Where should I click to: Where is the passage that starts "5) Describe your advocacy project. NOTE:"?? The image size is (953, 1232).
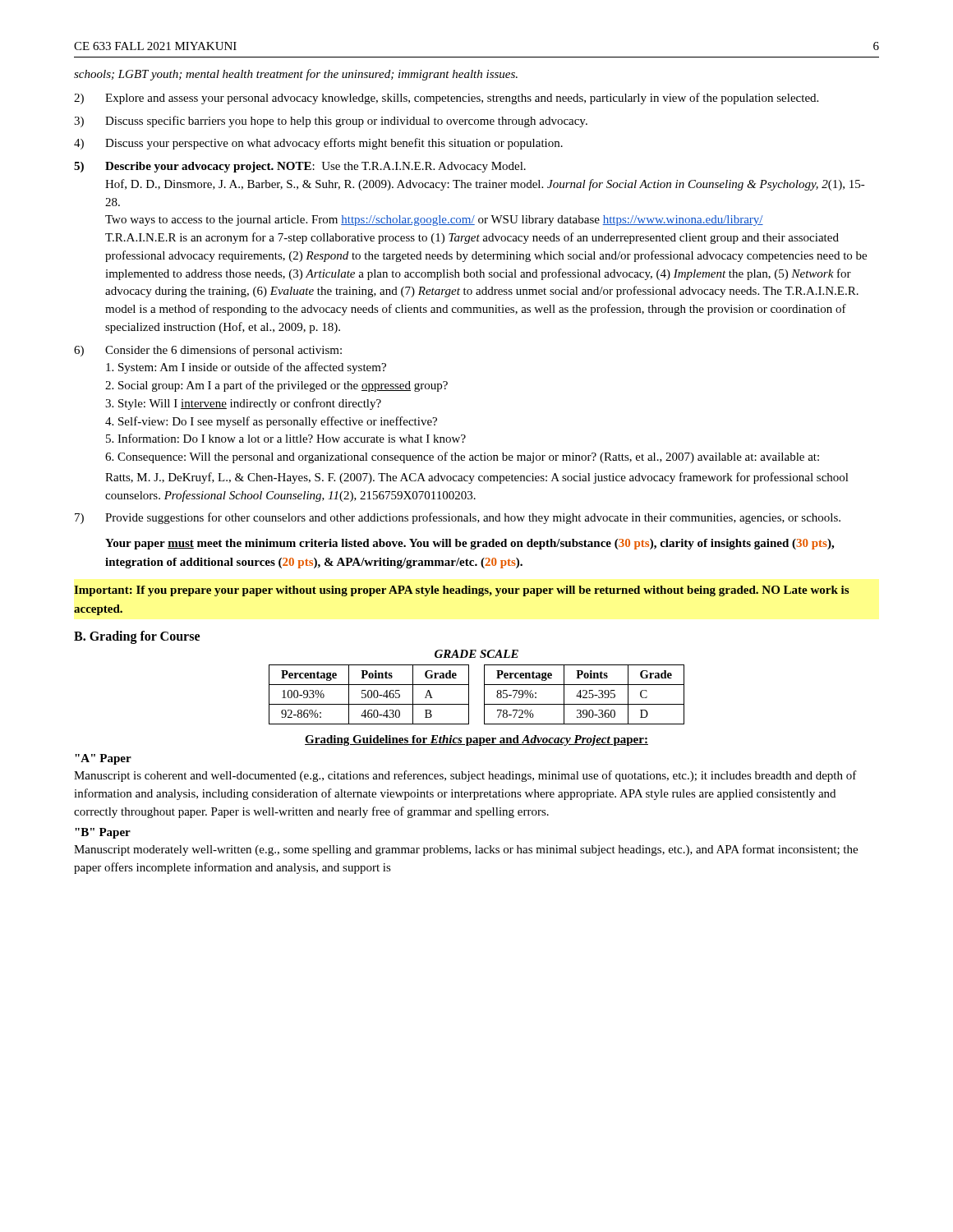pos(476,247)
